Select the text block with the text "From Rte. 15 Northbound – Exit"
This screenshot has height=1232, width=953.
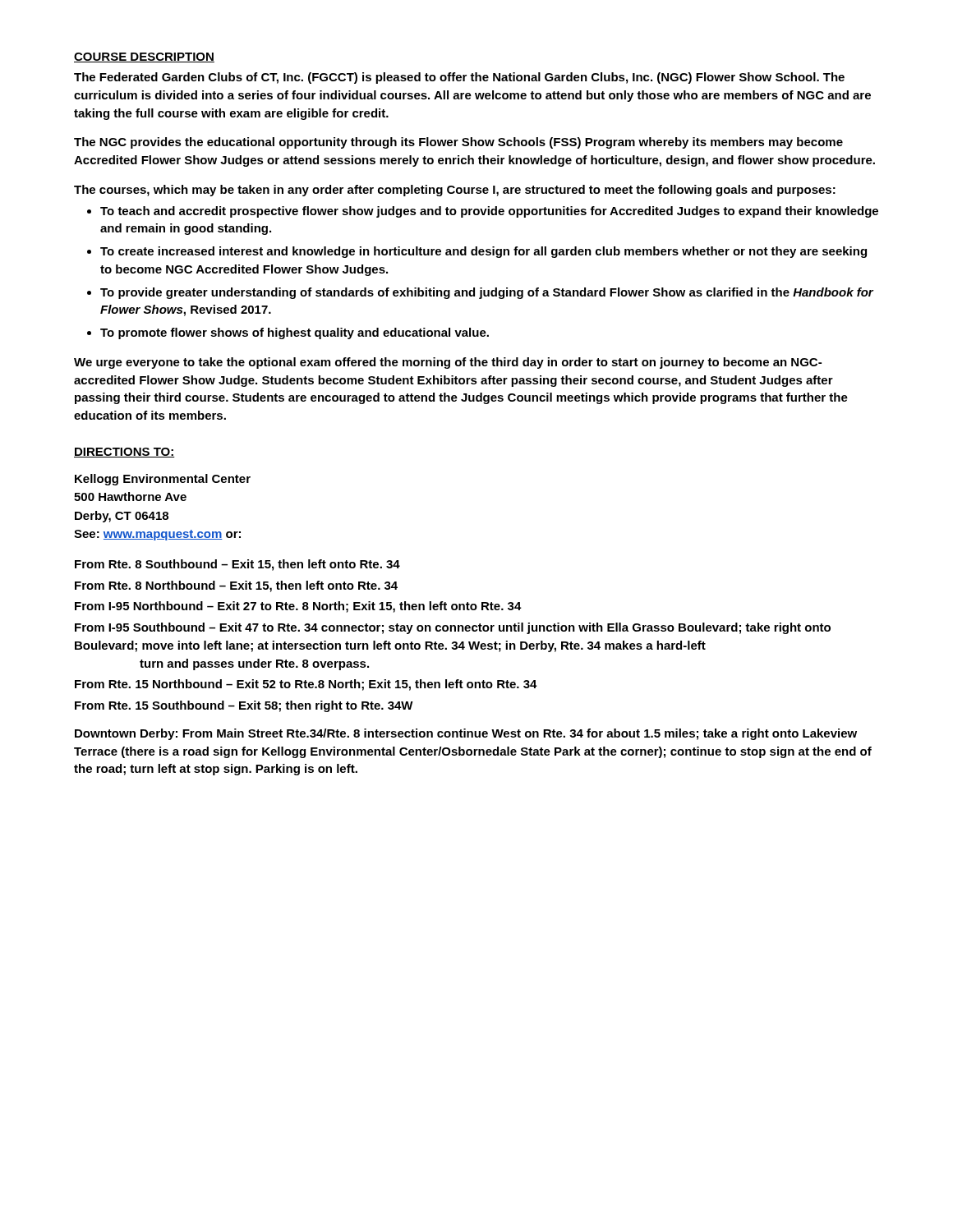point(305,684)
